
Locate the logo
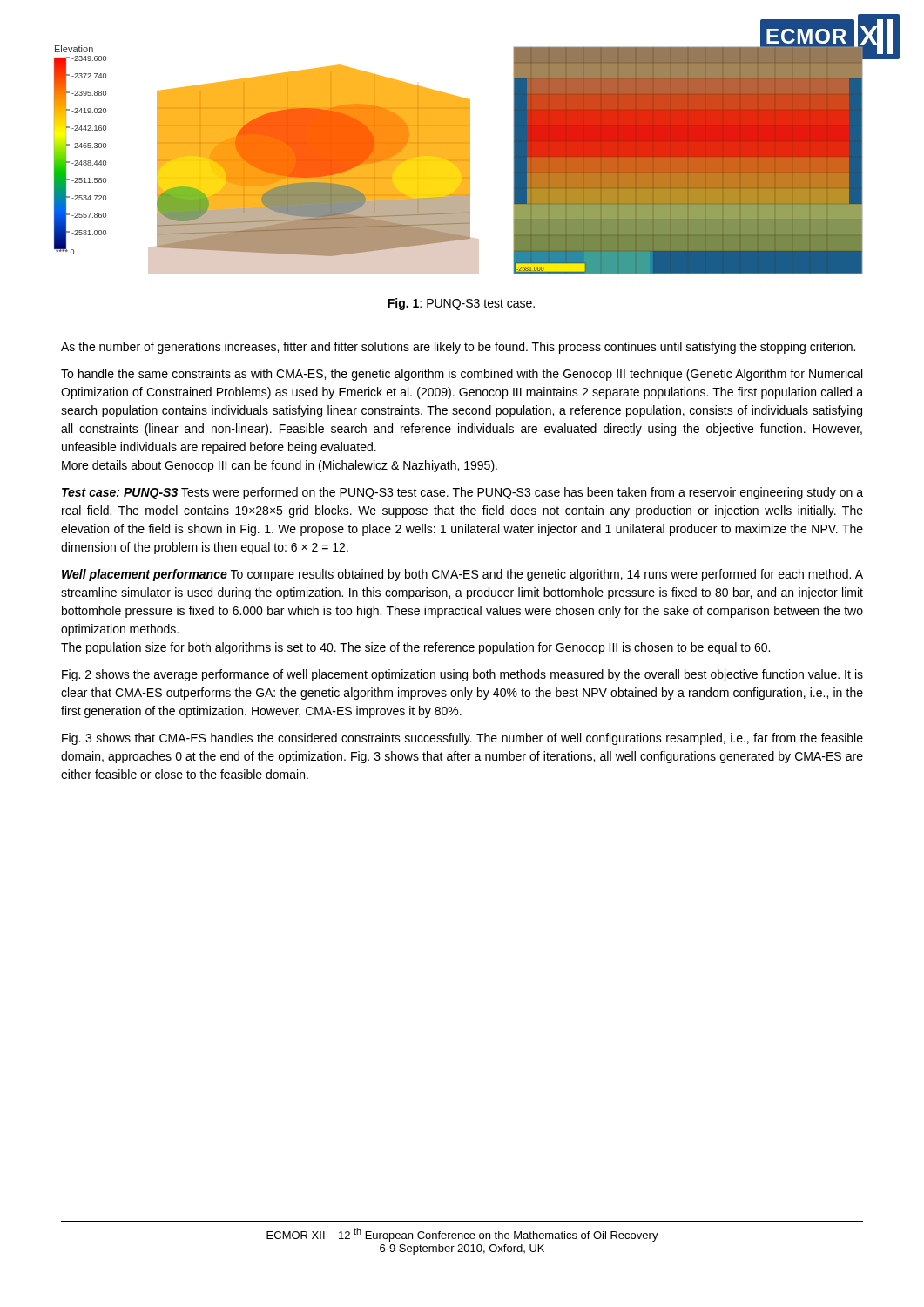[x=830, y=38]
